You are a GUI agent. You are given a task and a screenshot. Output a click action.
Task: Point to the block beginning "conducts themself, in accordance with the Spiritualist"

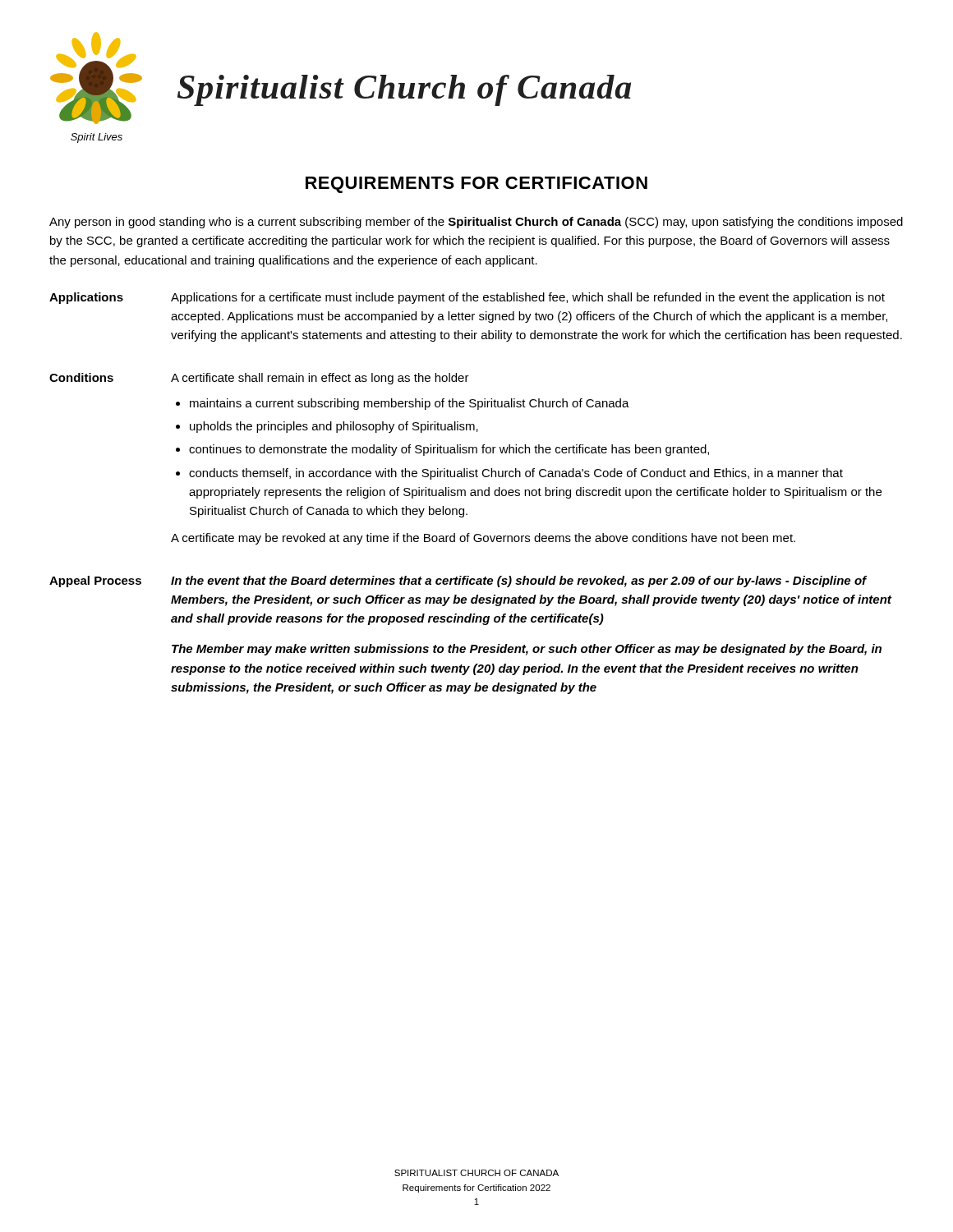pyautogui.click(x=536, y=491)
